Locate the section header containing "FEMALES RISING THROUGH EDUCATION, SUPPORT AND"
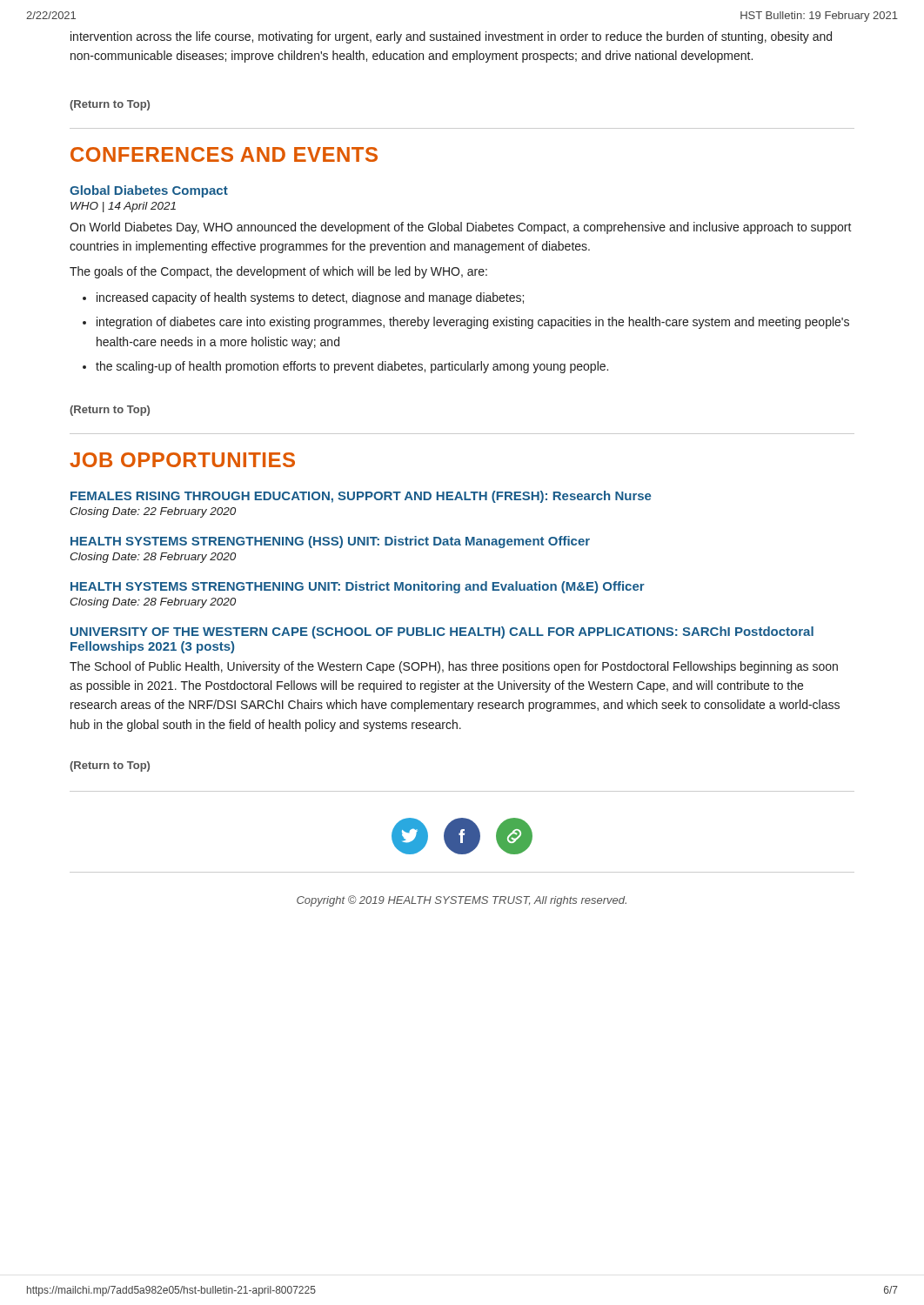The image size is (924, 1305). click(x=361, y=495)
